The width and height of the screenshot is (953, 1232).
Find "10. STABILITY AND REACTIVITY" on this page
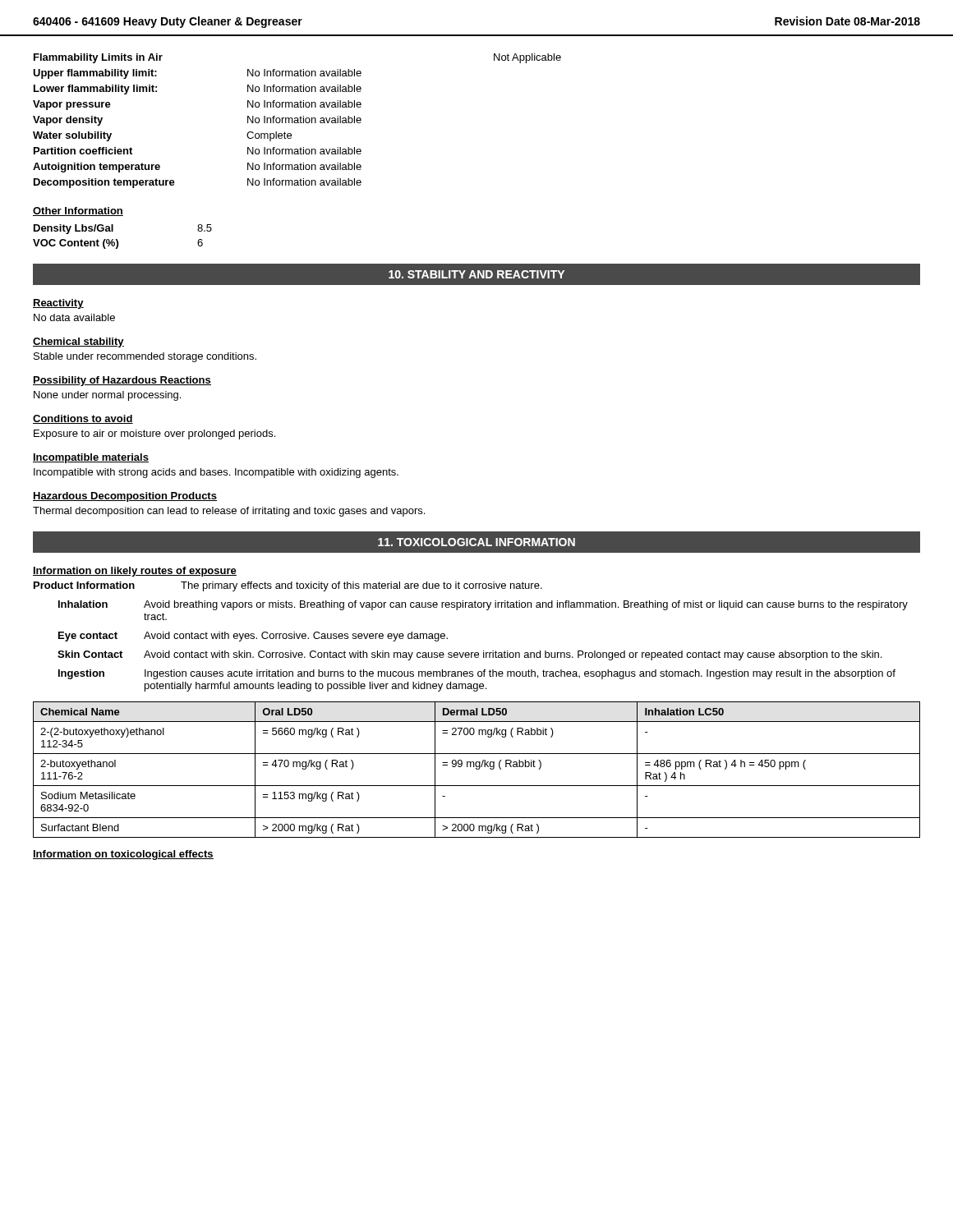point(476,274)
